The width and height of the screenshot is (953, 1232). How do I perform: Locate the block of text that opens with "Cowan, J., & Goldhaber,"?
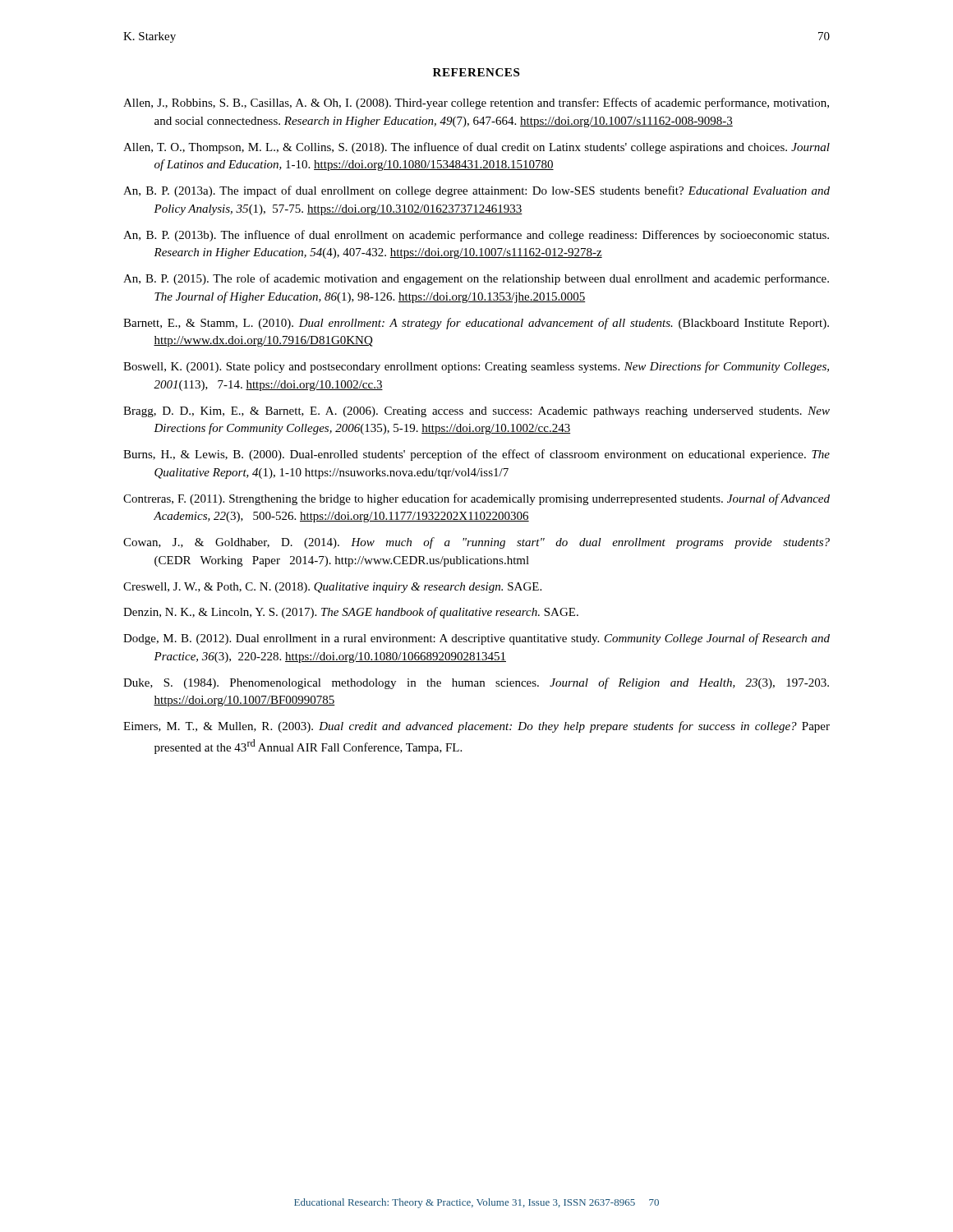point(476,551)
